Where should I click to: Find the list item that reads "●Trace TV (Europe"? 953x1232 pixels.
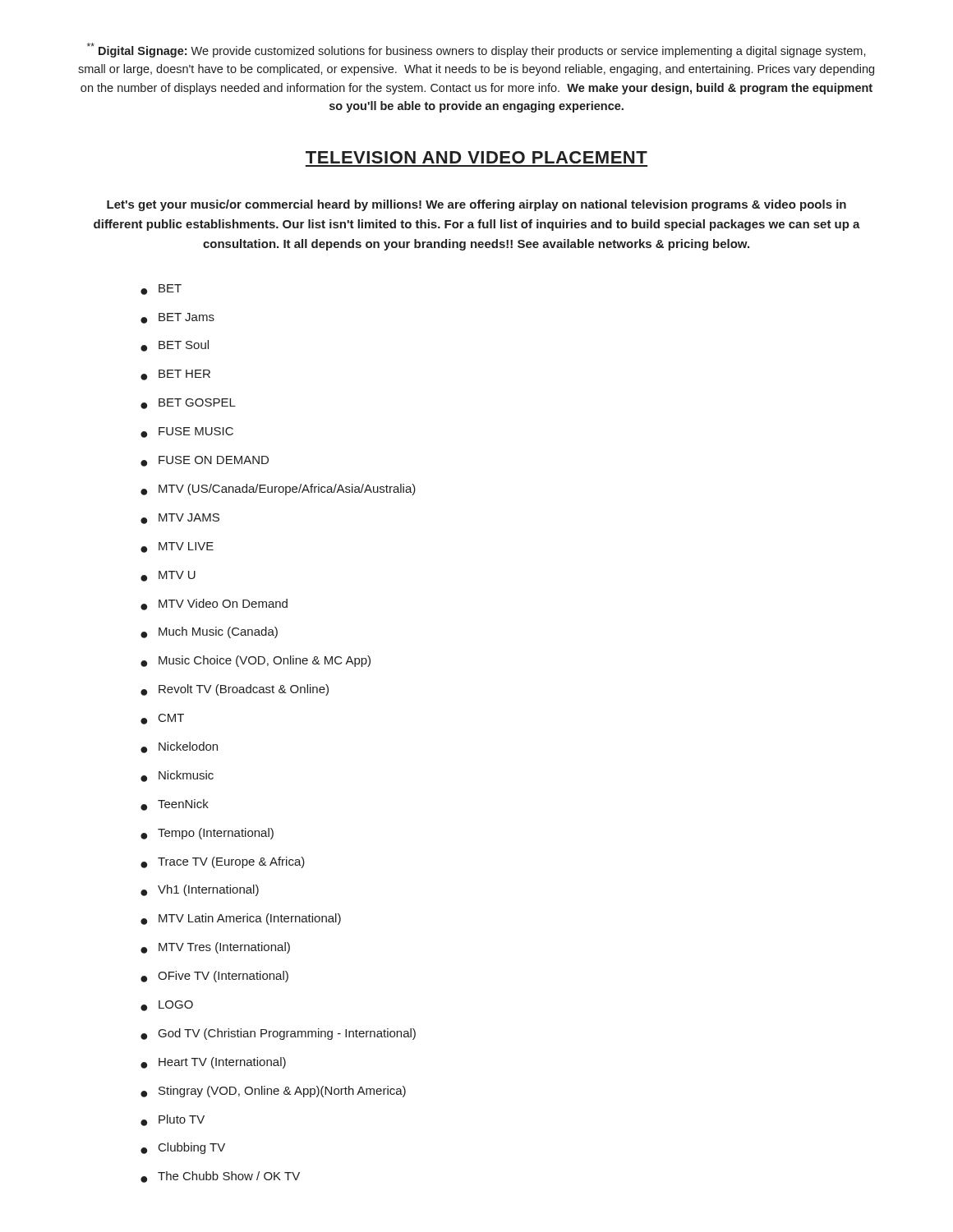click(x=222, y=864)
